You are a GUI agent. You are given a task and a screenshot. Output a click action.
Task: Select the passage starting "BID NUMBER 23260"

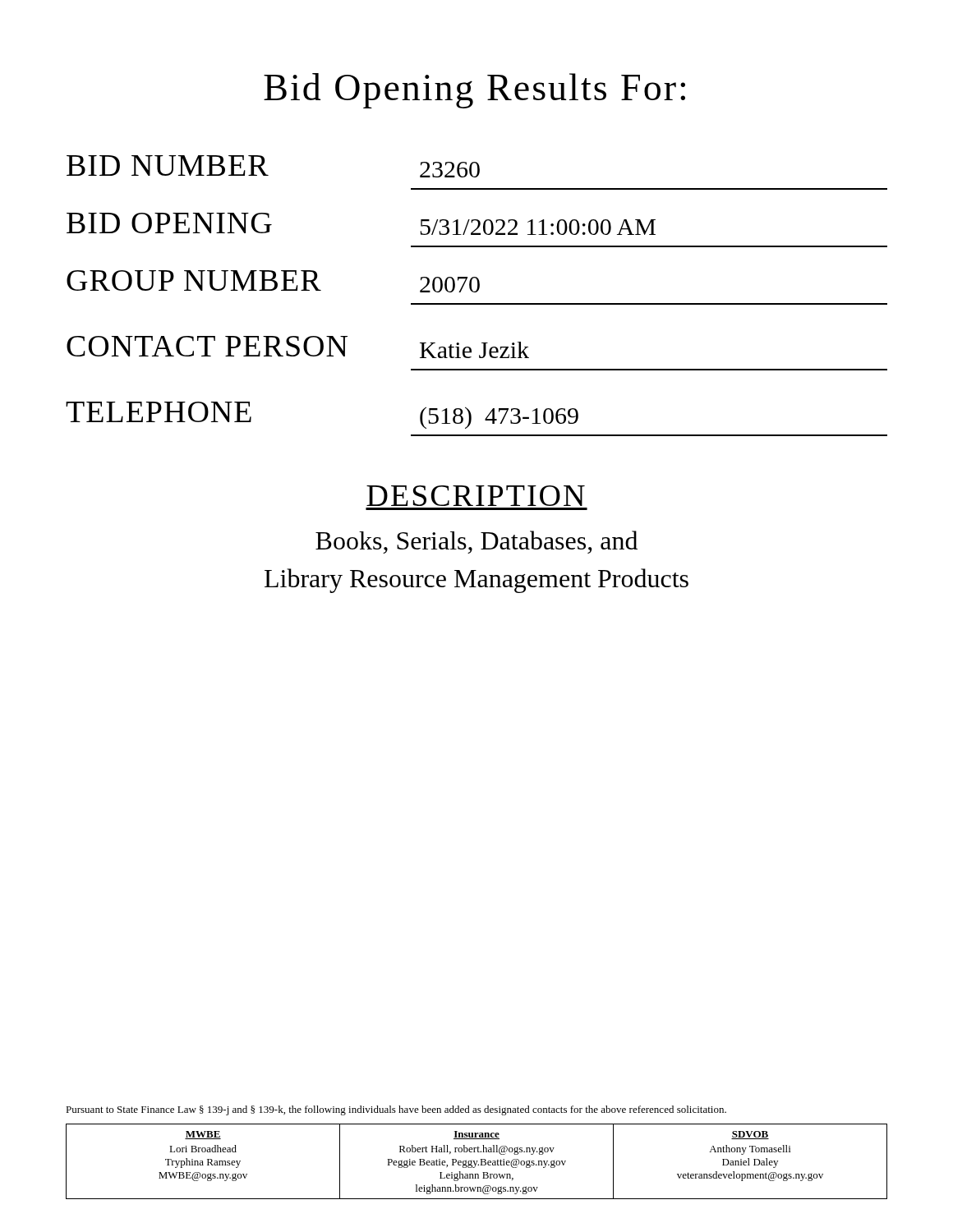coord(476,168)
